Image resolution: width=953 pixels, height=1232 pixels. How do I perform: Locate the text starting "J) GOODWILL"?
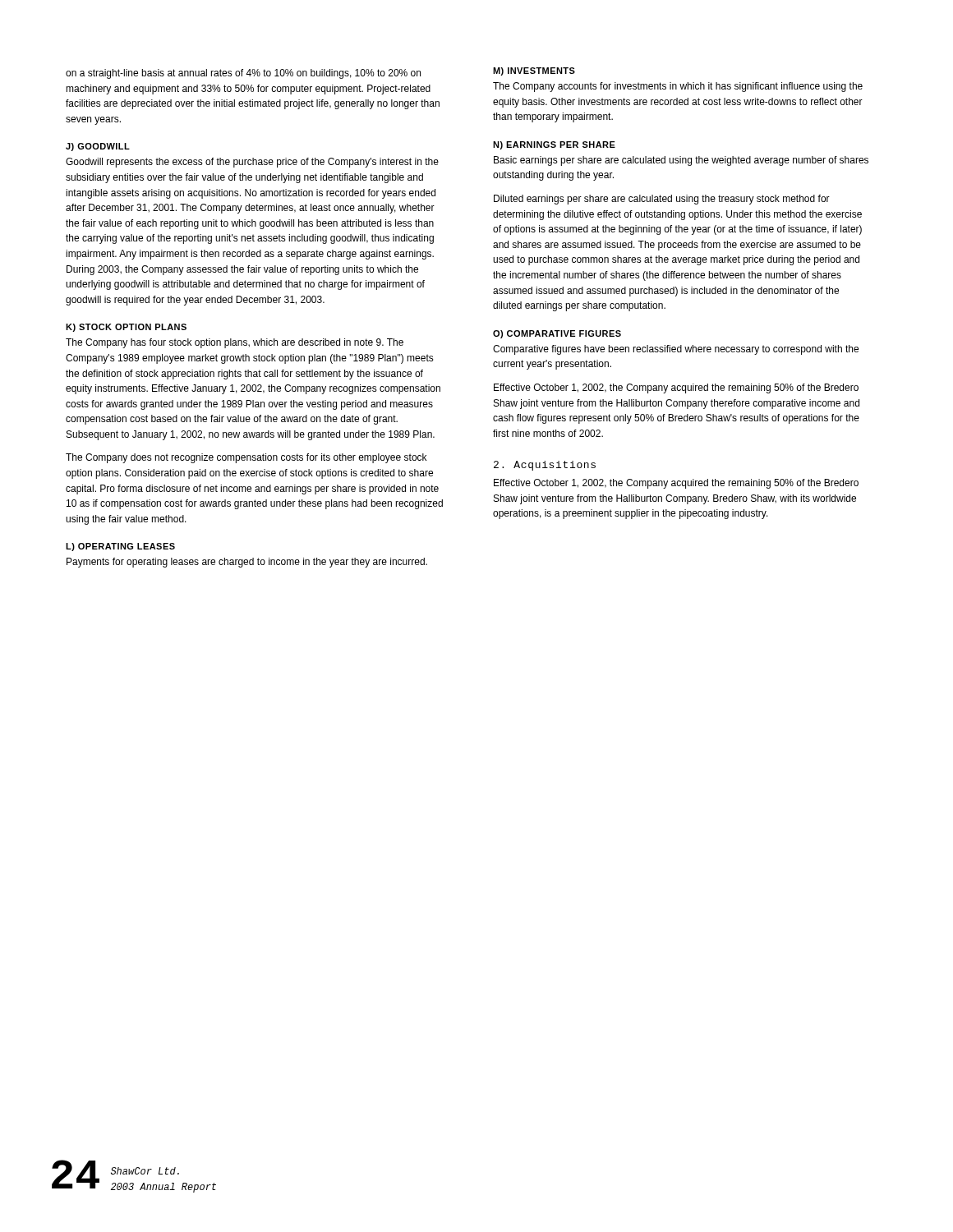255,146
